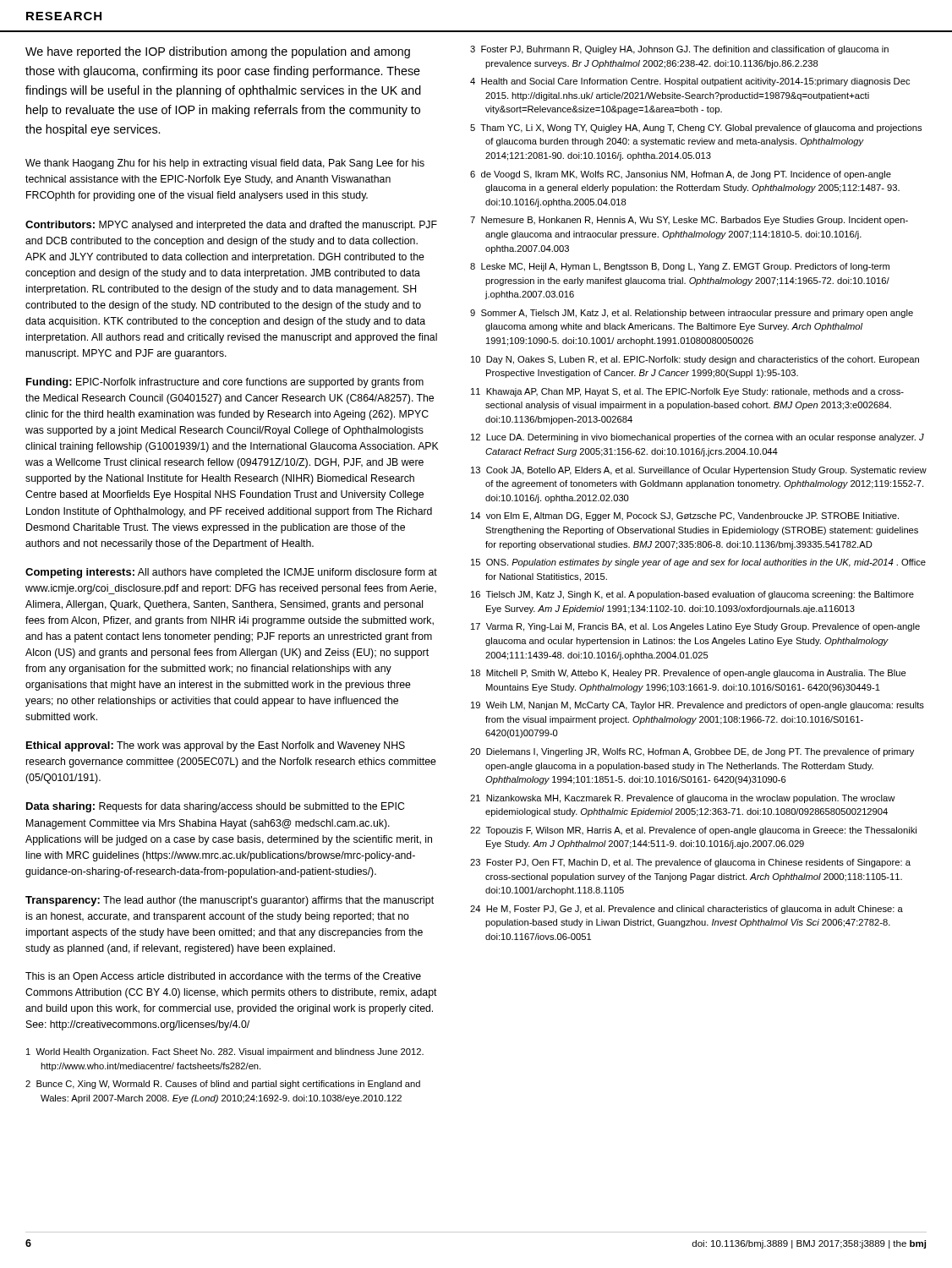The image size is (952, 1268).
Task: Point to the block beginning "10 Day N, Oakes S, Luben R,"
Action: 695,366
